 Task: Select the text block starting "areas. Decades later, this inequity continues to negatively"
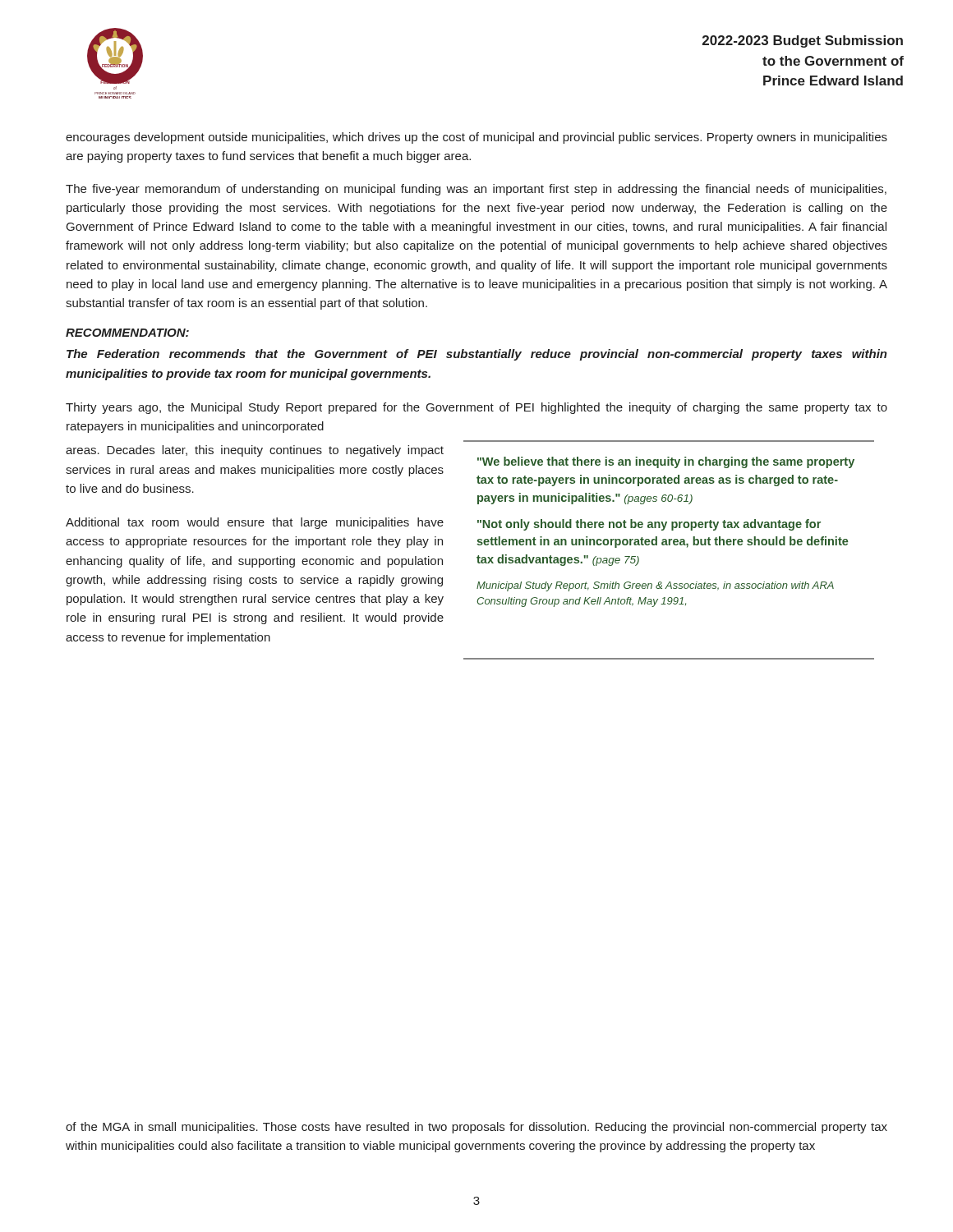pos(255,469)
